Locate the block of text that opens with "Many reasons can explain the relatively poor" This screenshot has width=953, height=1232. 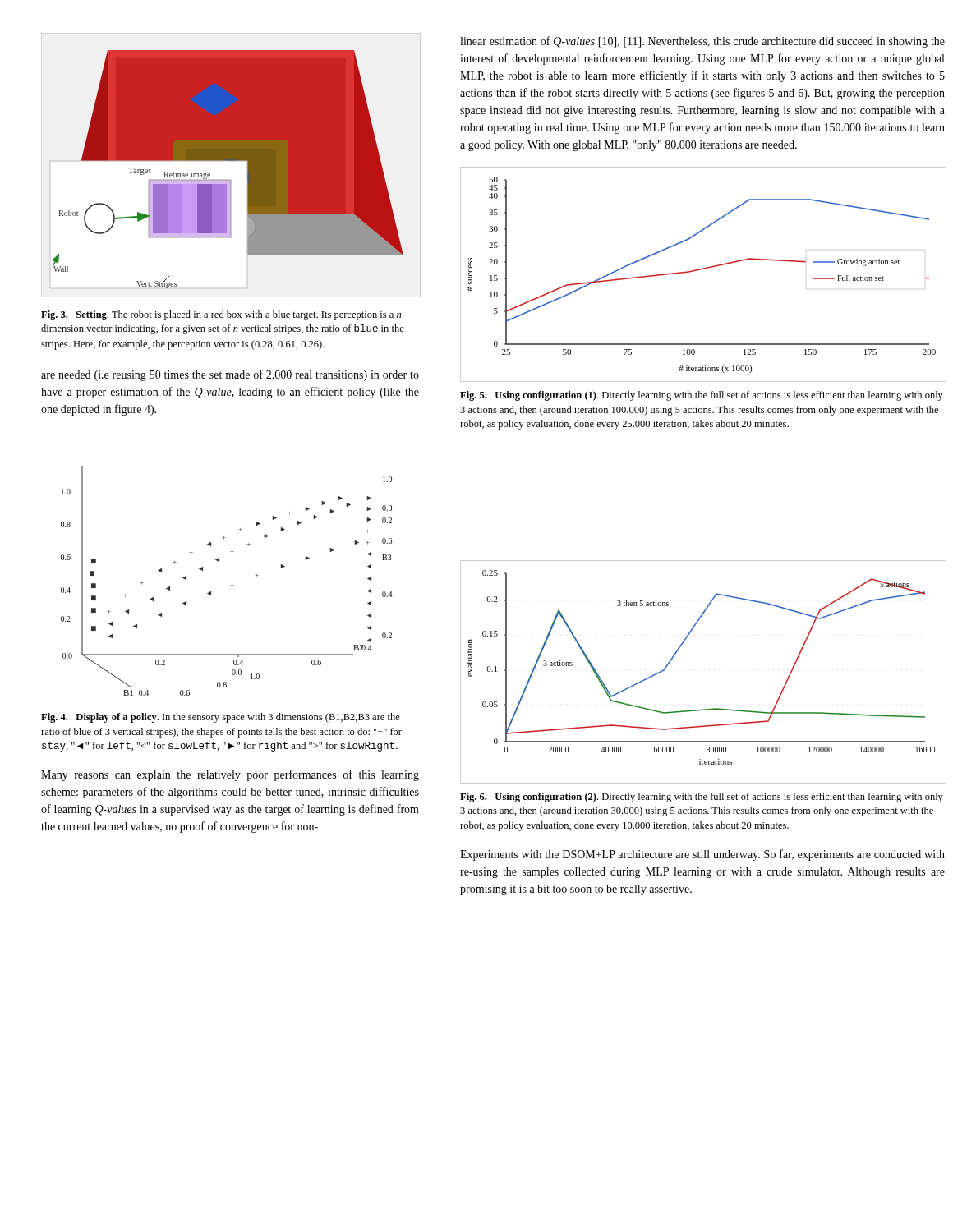click(230, 800)
